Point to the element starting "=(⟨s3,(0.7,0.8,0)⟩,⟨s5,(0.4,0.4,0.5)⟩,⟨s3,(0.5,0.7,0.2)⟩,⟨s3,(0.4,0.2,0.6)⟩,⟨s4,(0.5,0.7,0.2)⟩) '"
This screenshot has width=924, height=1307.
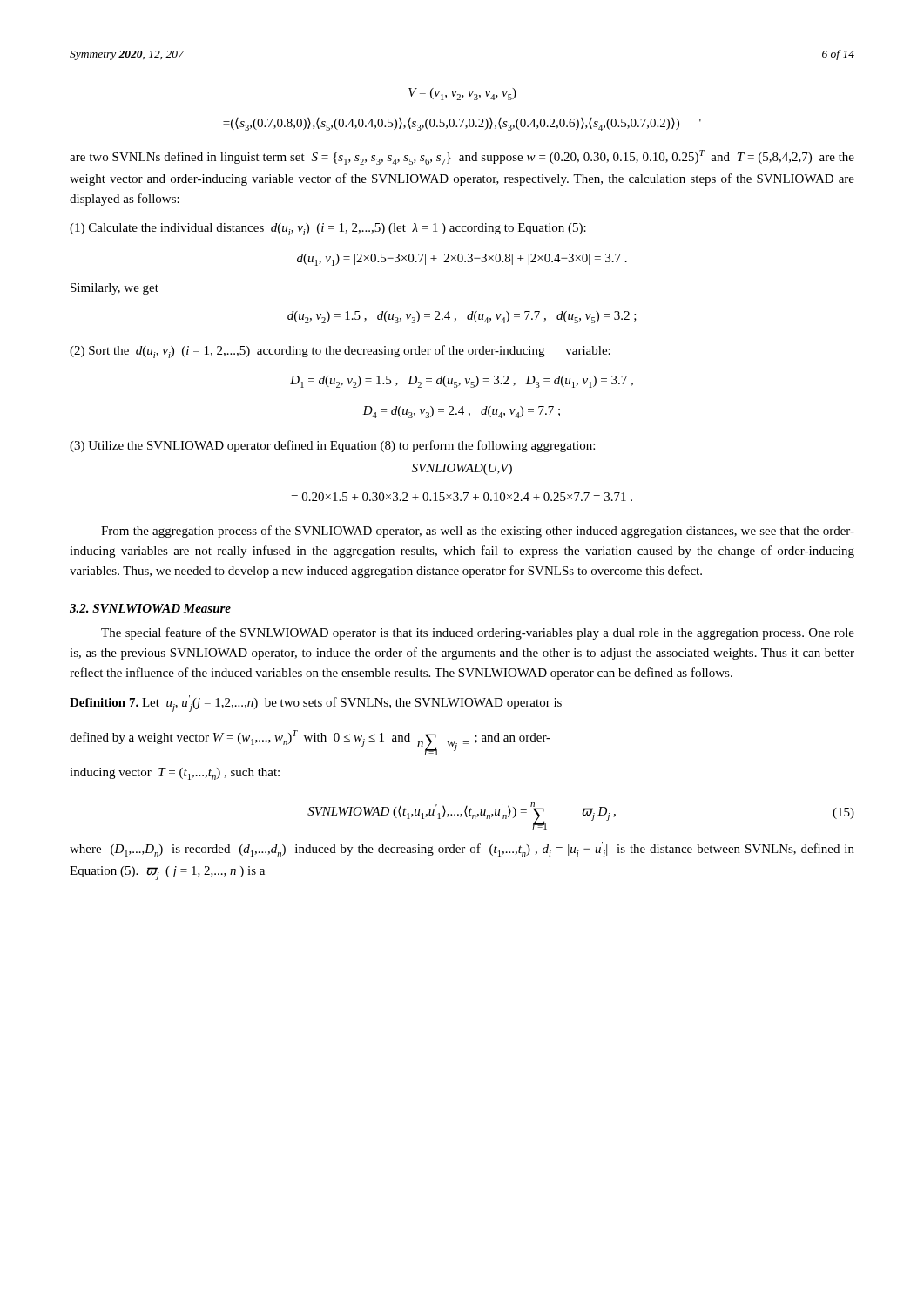[462, 124]
